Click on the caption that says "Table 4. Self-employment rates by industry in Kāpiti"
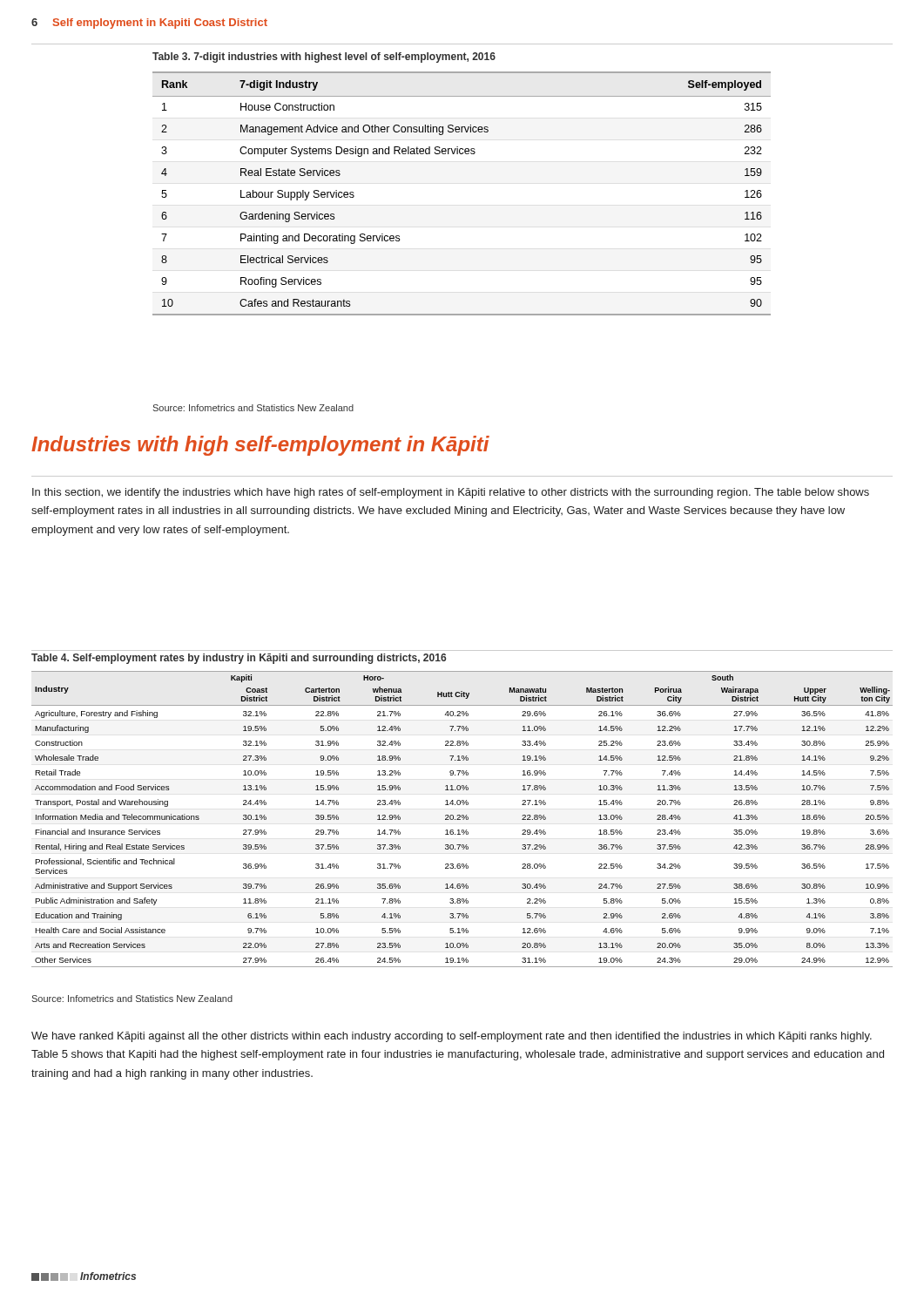This screenshot has width=924, height=1307. (x=239, y=658)
